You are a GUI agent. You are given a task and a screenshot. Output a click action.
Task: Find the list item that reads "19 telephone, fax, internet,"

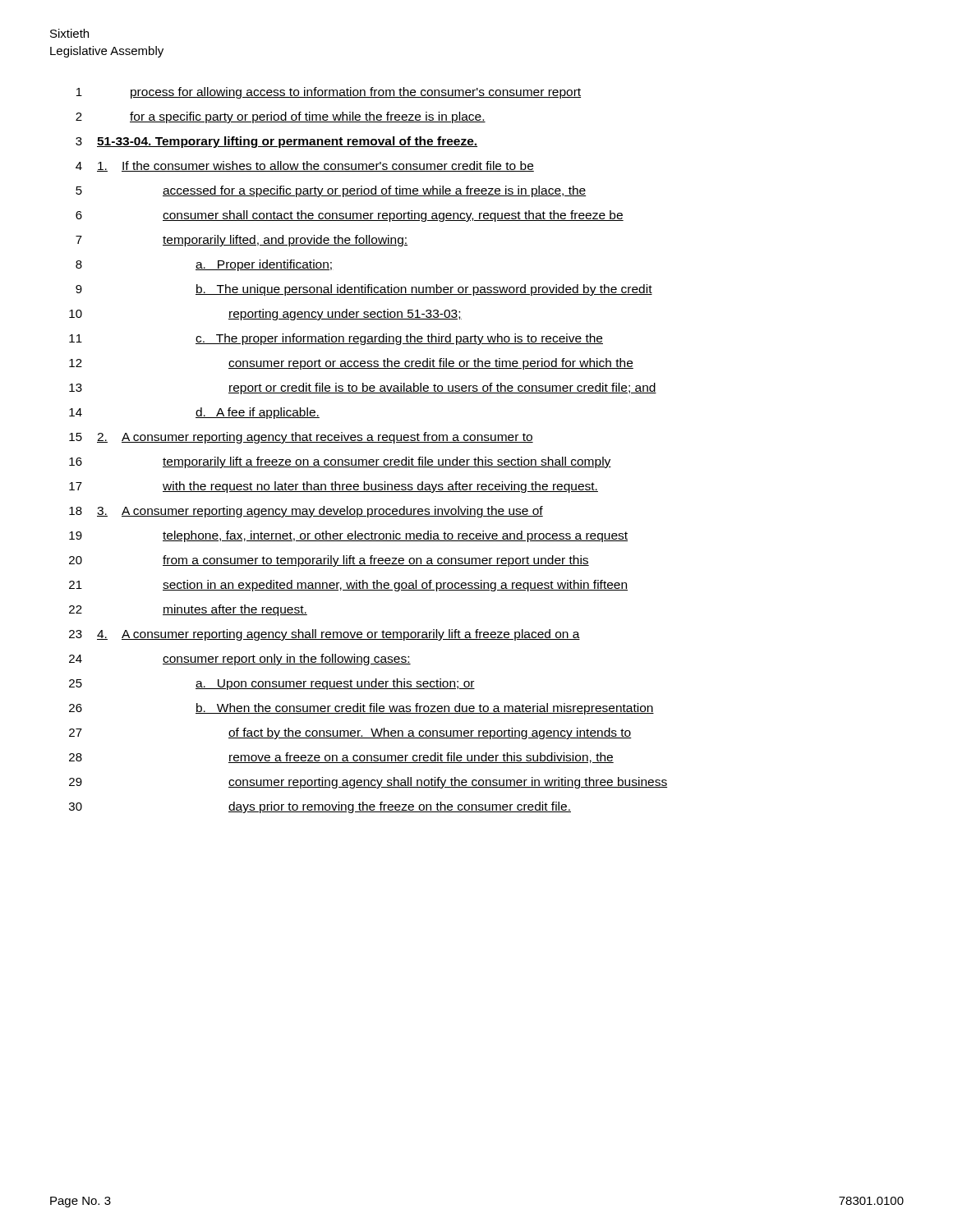click(x=476, y=536)
